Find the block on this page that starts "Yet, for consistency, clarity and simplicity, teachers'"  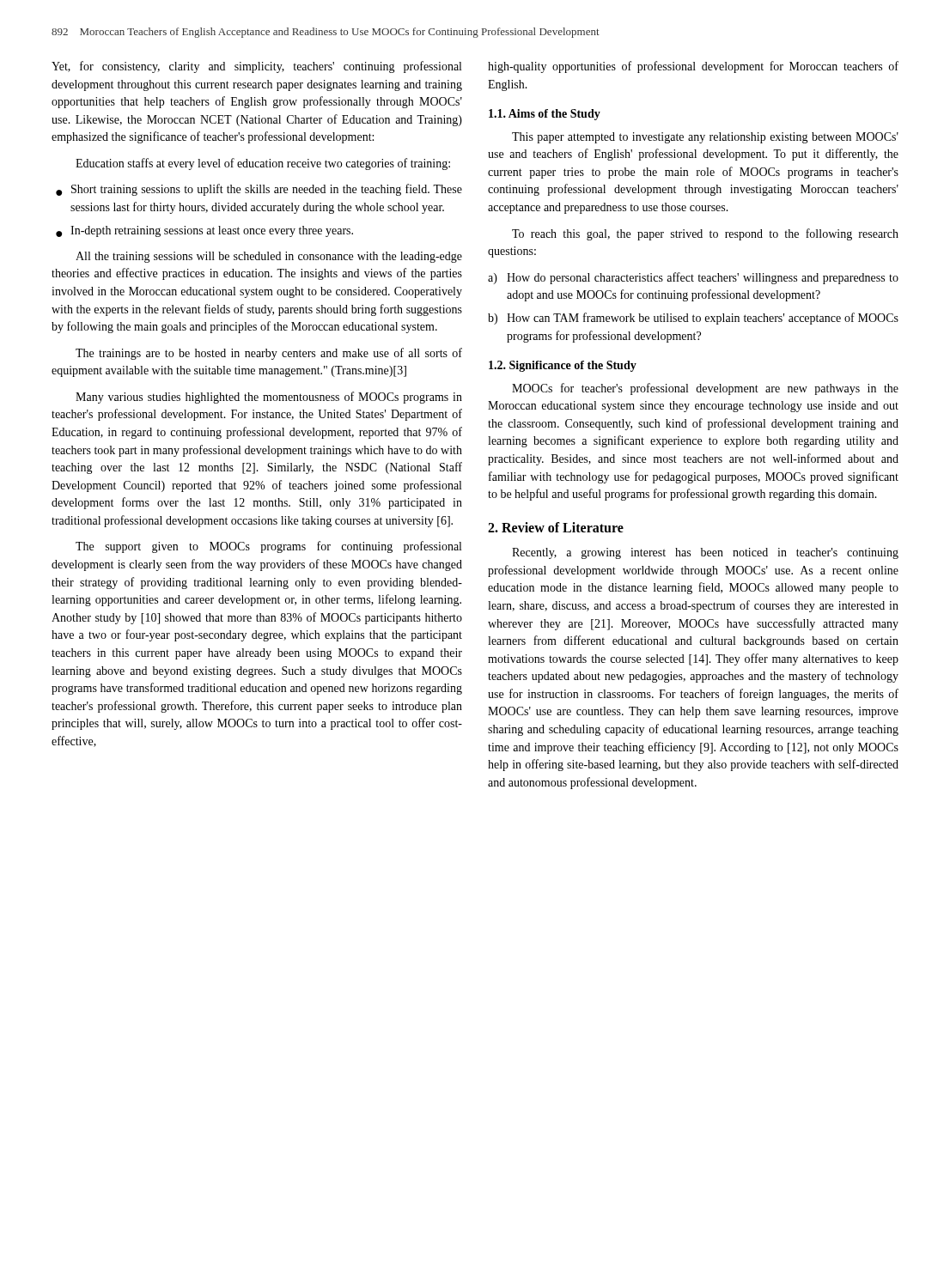point(257,103)
